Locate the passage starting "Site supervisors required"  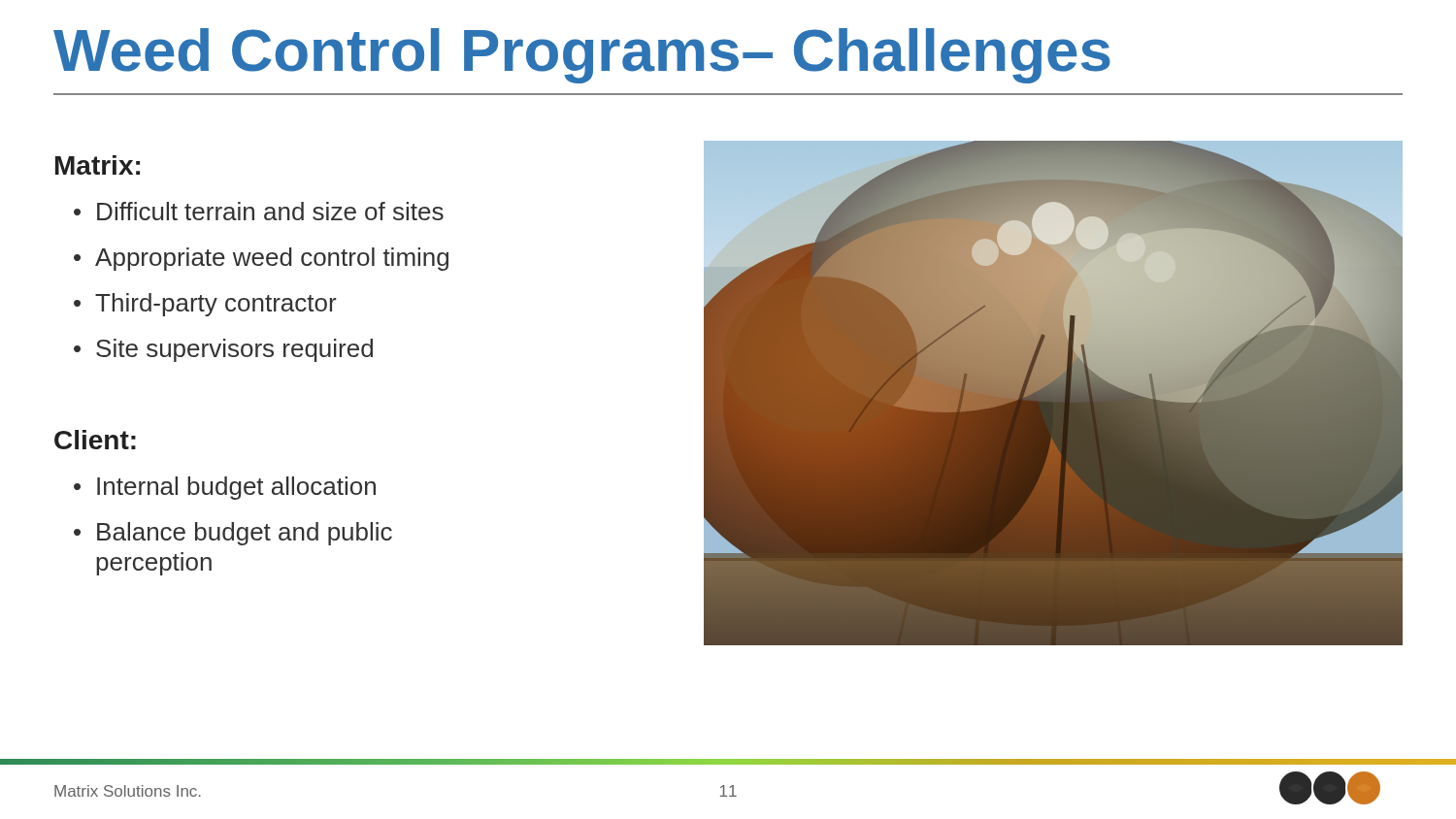[235, 348]
